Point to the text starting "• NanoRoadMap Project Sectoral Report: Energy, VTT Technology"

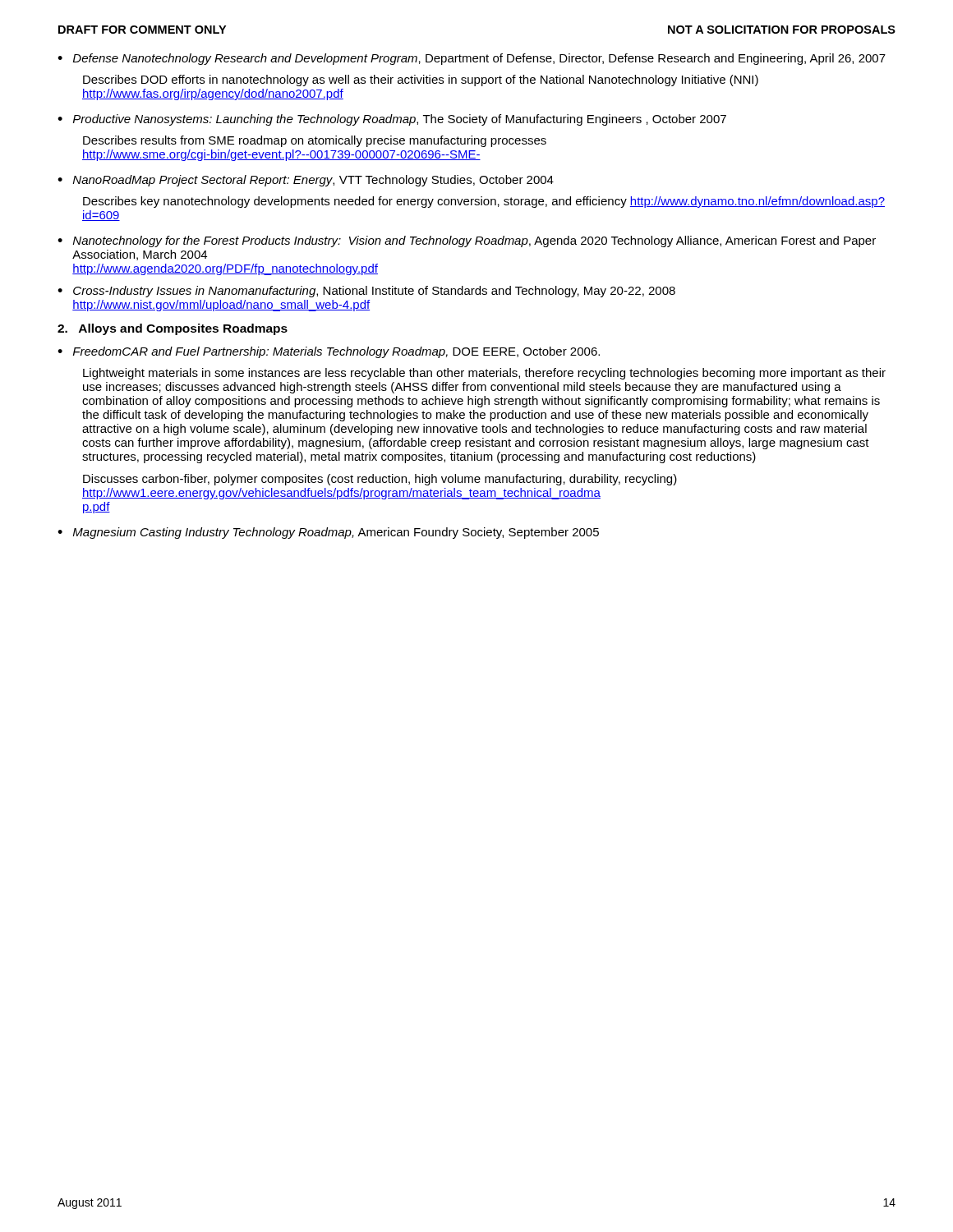[x=476, y=181]
